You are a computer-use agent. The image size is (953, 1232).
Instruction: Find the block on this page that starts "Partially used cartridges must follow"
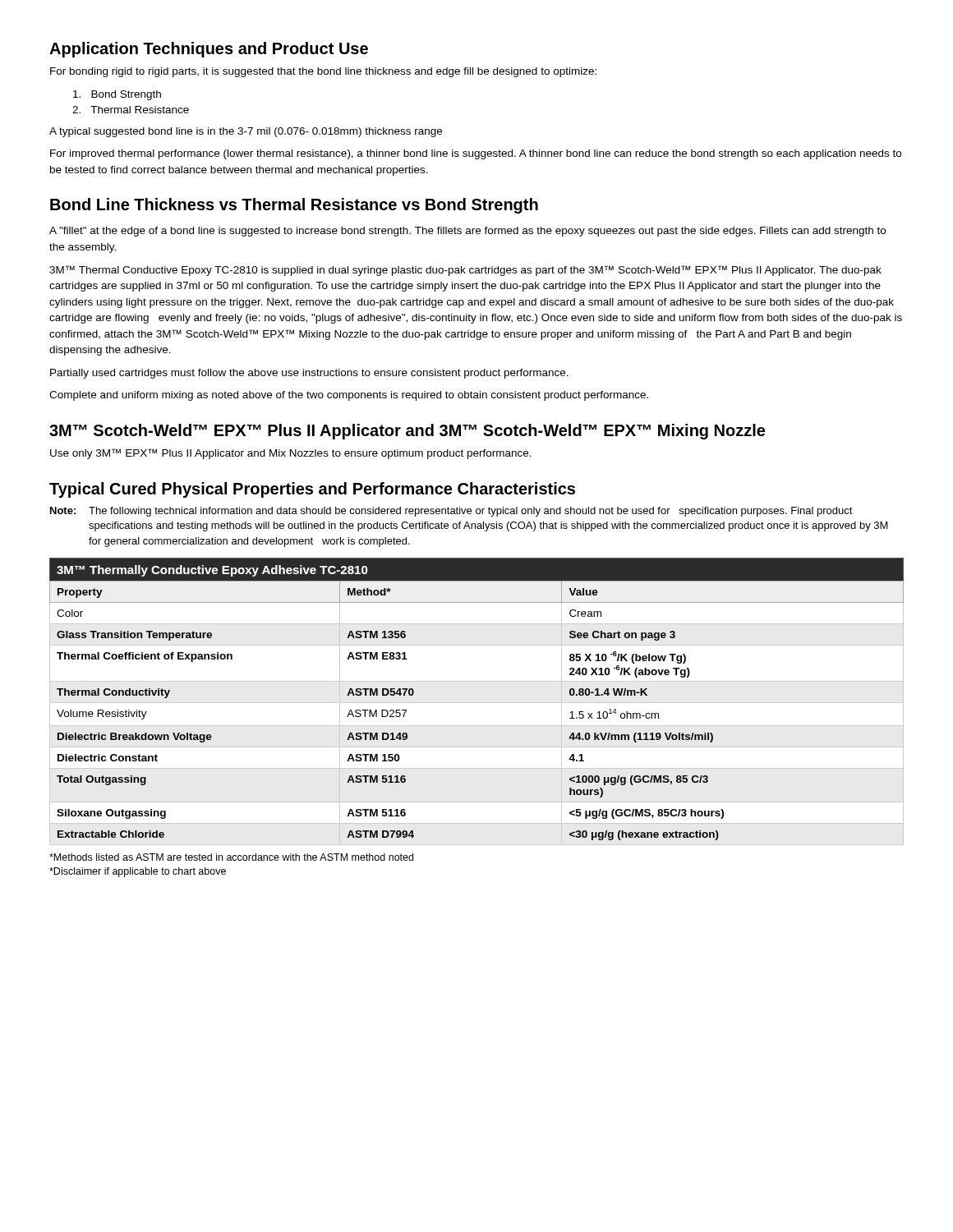tap(476, 373)
